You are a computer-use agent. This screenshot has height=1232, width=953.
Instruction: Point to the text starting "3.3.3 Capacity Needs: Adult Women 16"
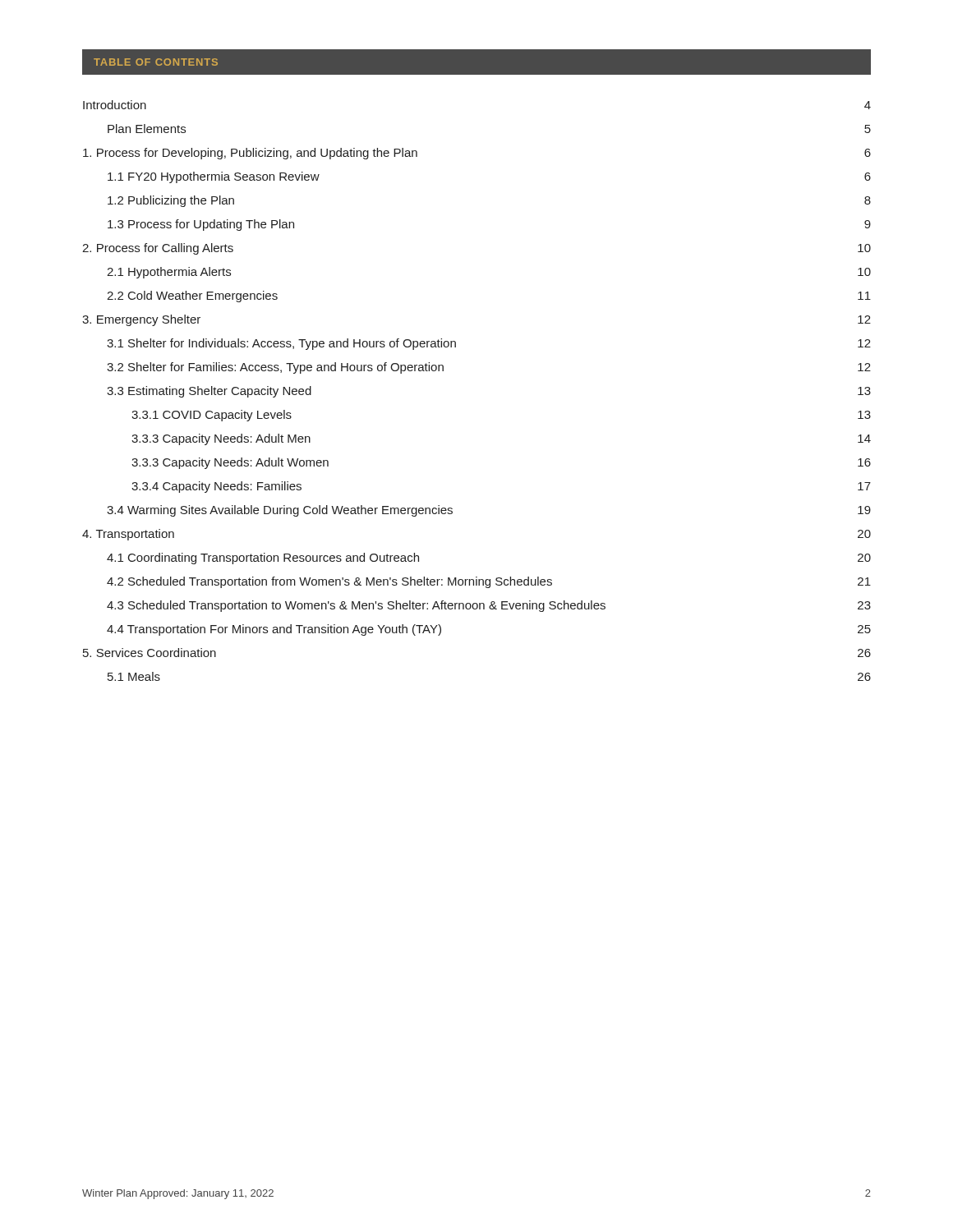(233, 463)
